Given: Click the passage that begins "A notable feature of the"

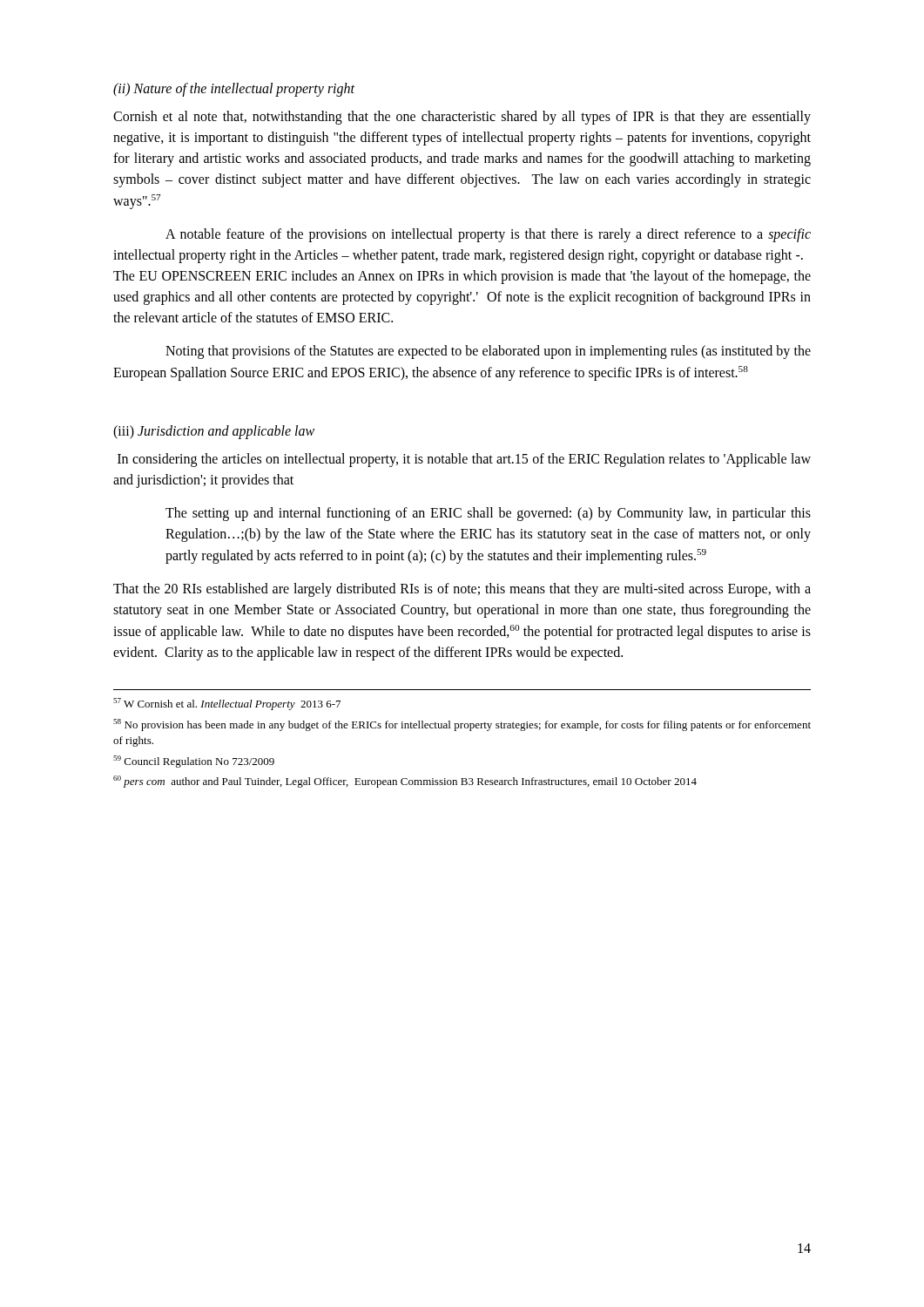Looking at the screenshot, I should (x=462, y=276).
